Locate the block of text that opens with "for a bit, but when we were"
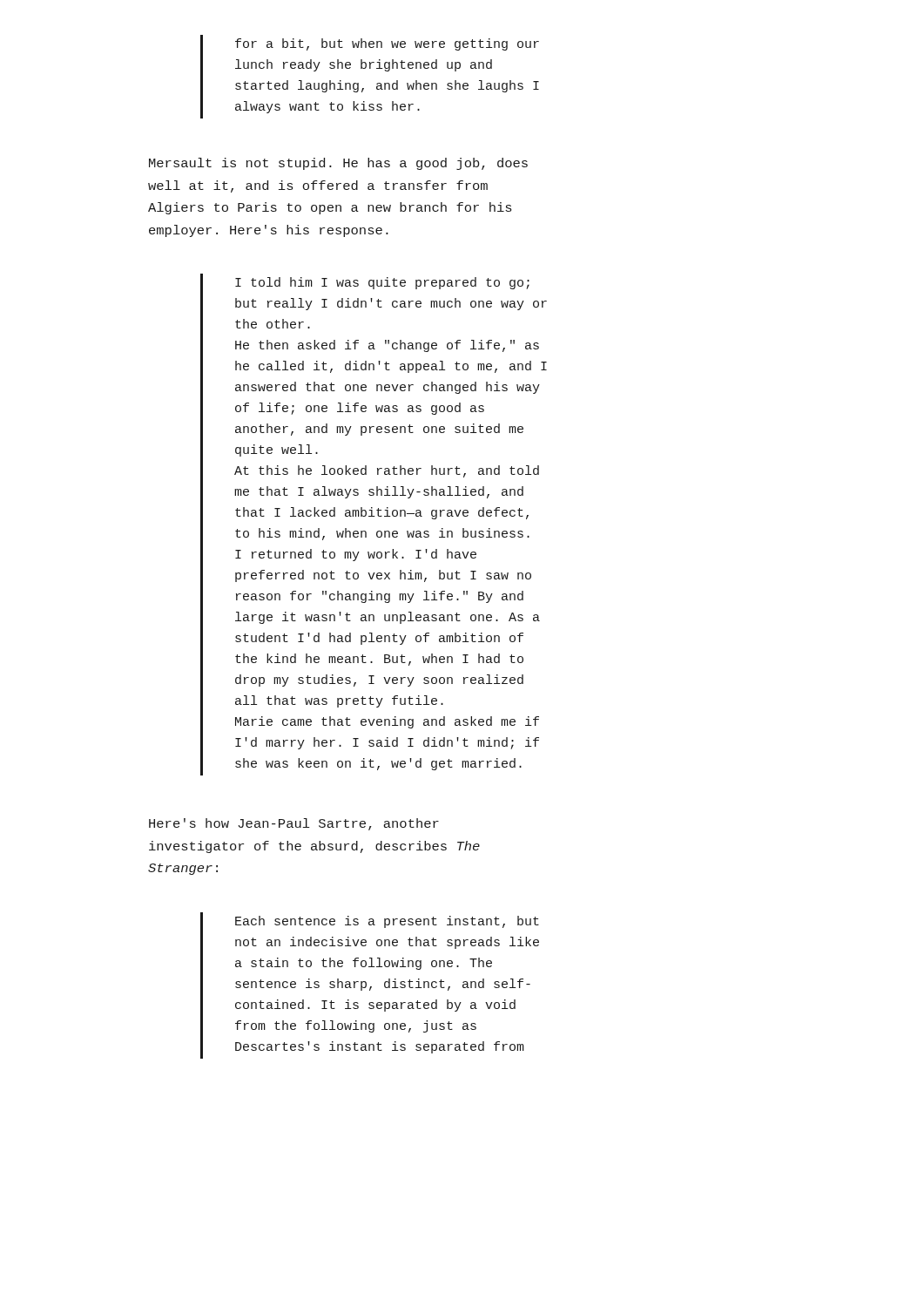This screenshot has height=1307, width=924. pyautogui.click(x=536, y=77)
